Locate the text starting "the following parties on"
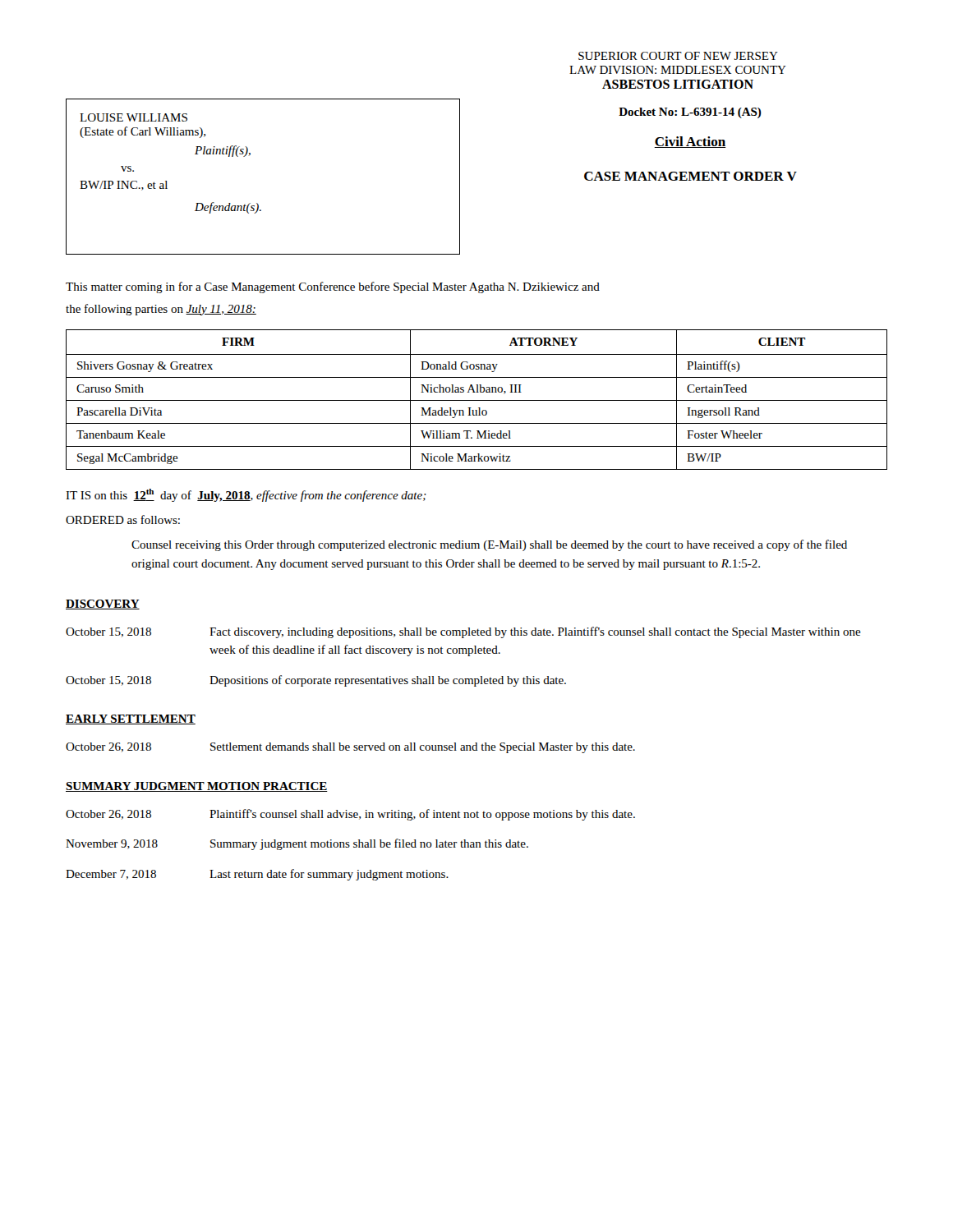The width and height of the screenshot is (953, 1232). coord(161,308)
